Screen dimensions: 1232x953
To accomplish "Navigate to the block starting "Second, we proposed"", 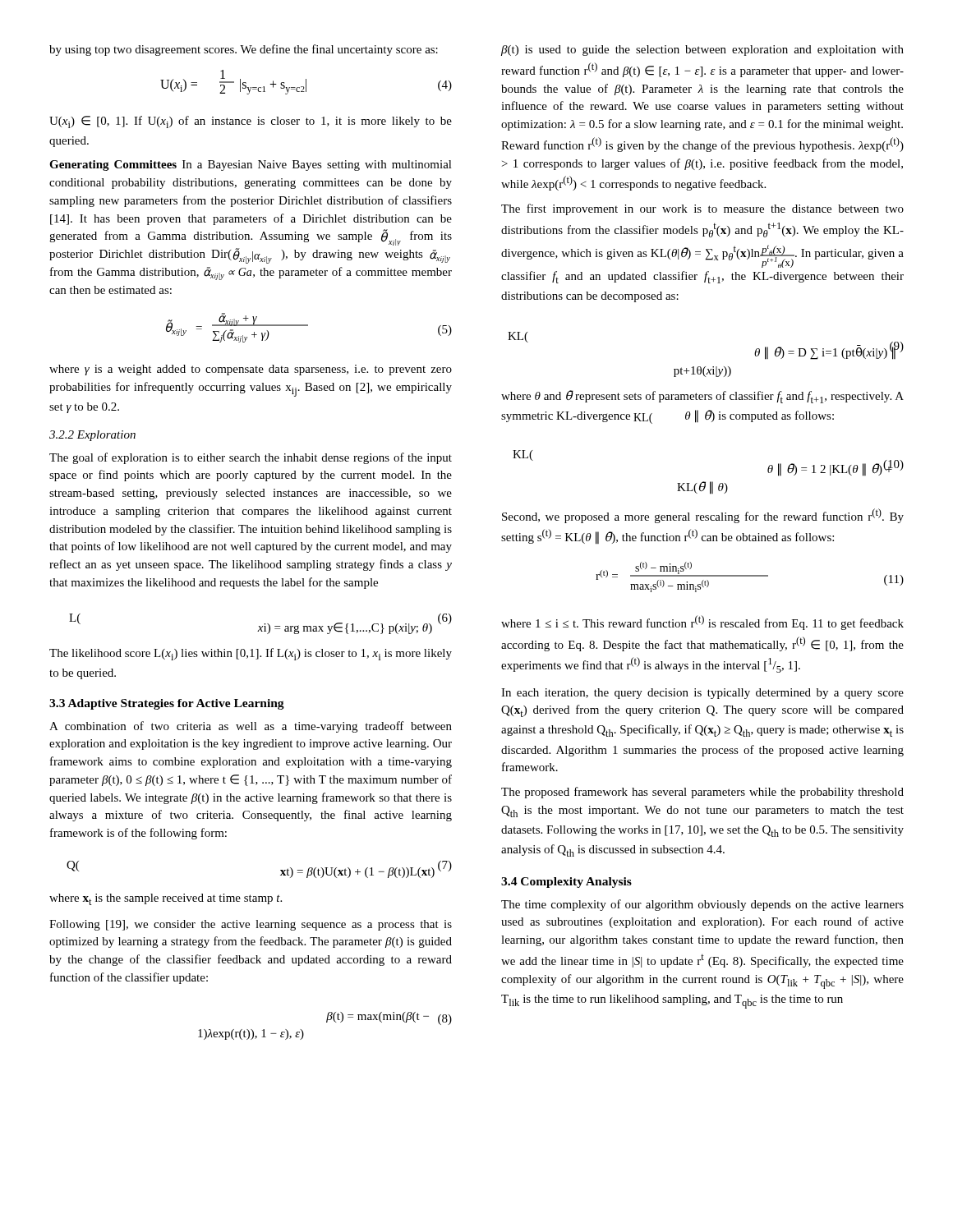I will pos(702,526).
